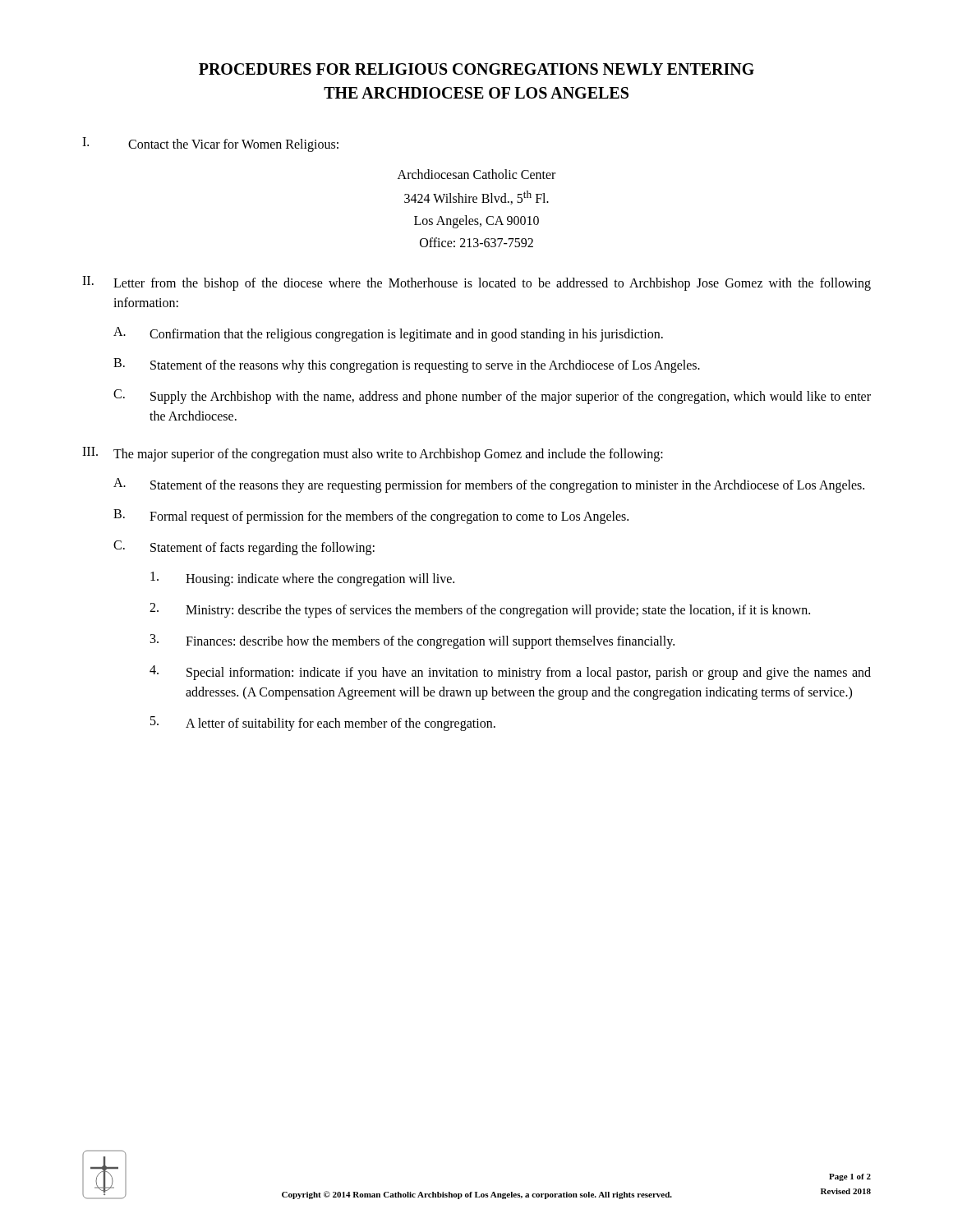Find the text starting "II. Letter from the"
This screenshot has width=953, height=1232.
[476, 293]
